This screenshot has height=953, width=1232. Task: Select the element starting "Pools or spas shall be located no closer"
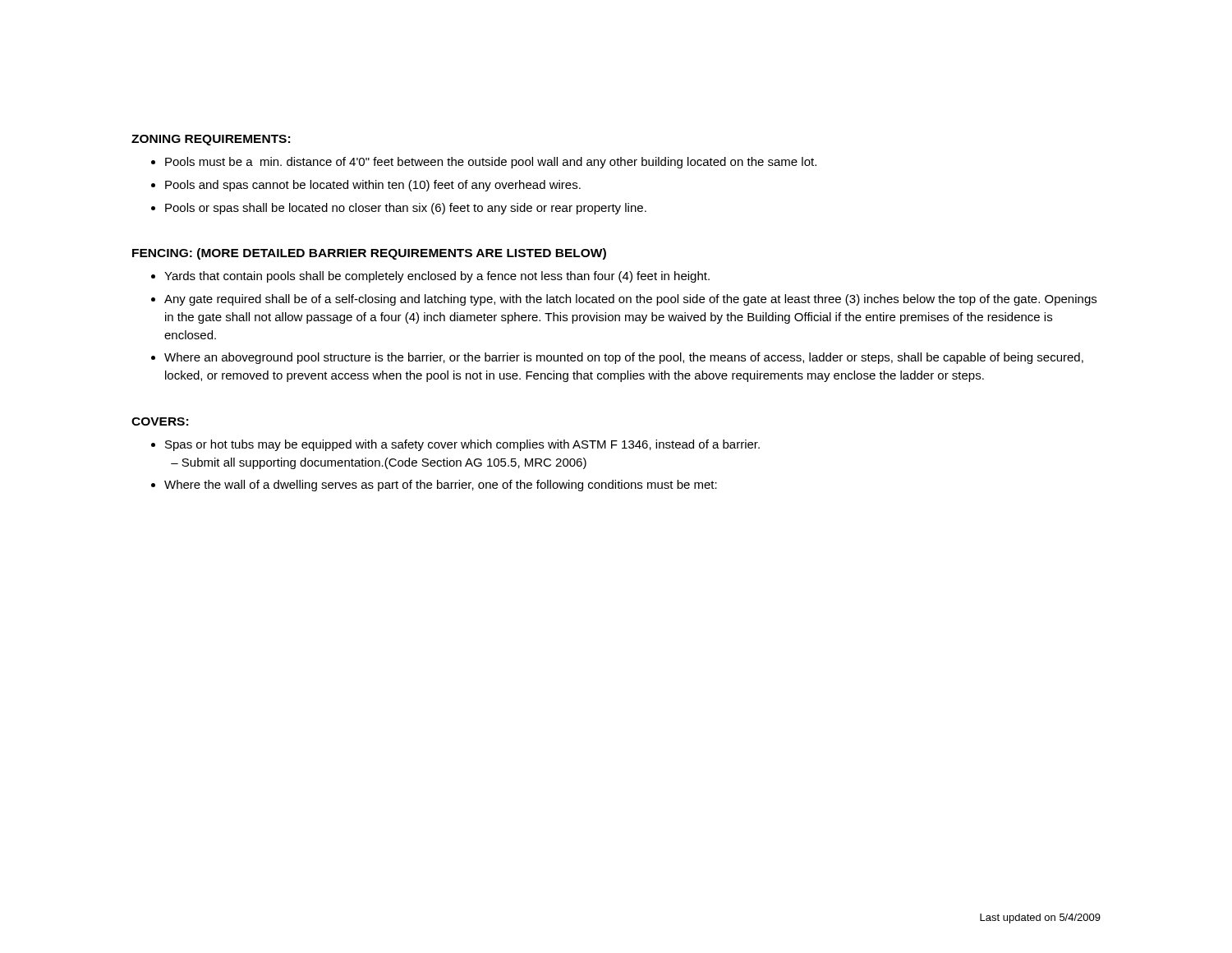[406, 207]
